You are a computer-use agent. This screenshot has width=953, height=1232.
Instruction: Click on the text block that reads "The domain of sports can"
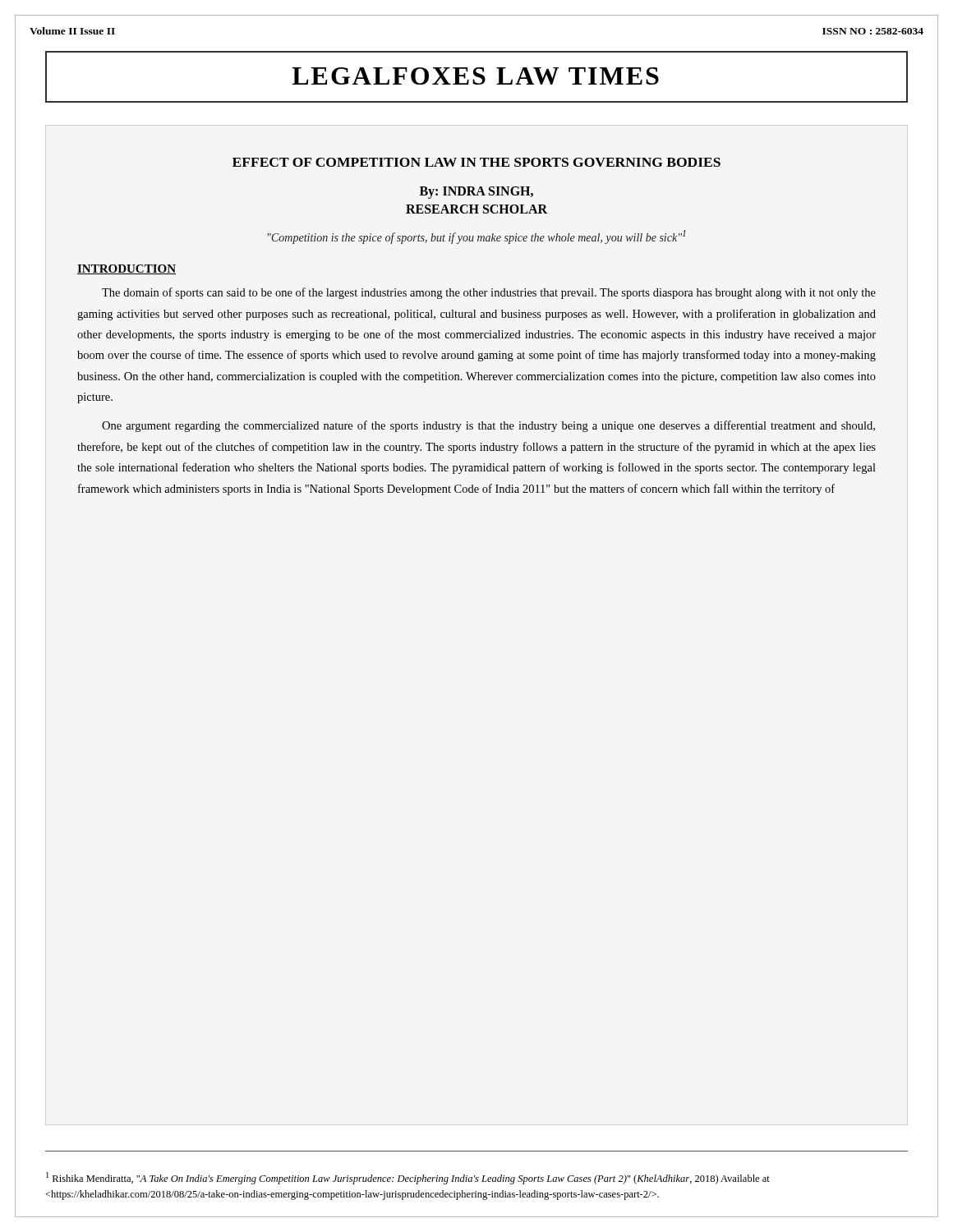pos(476,345)
